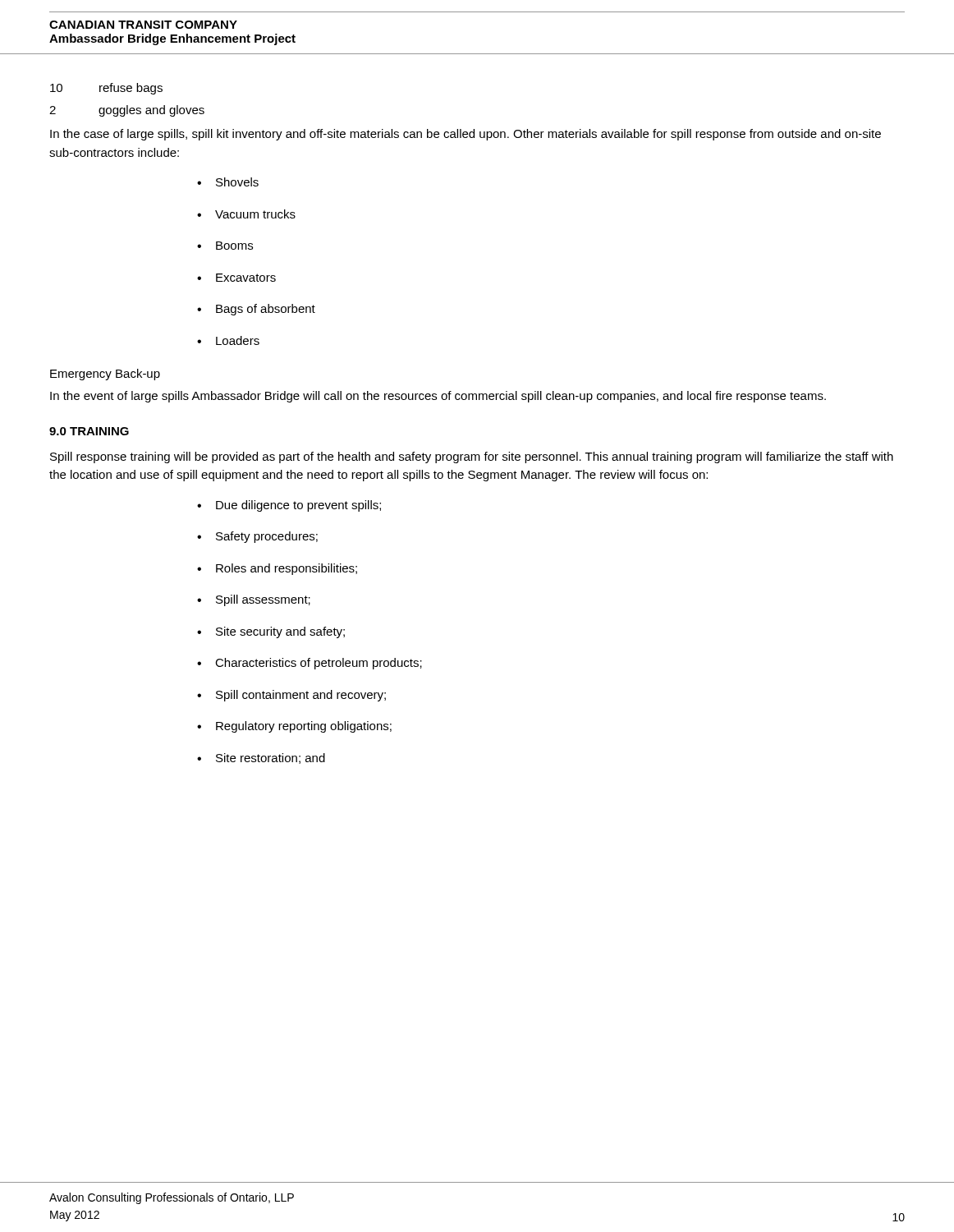This screenshot has height=1232, width=954.
Task: Click on the block starting "9.0 TRAINING"
Action: [89, 430]
